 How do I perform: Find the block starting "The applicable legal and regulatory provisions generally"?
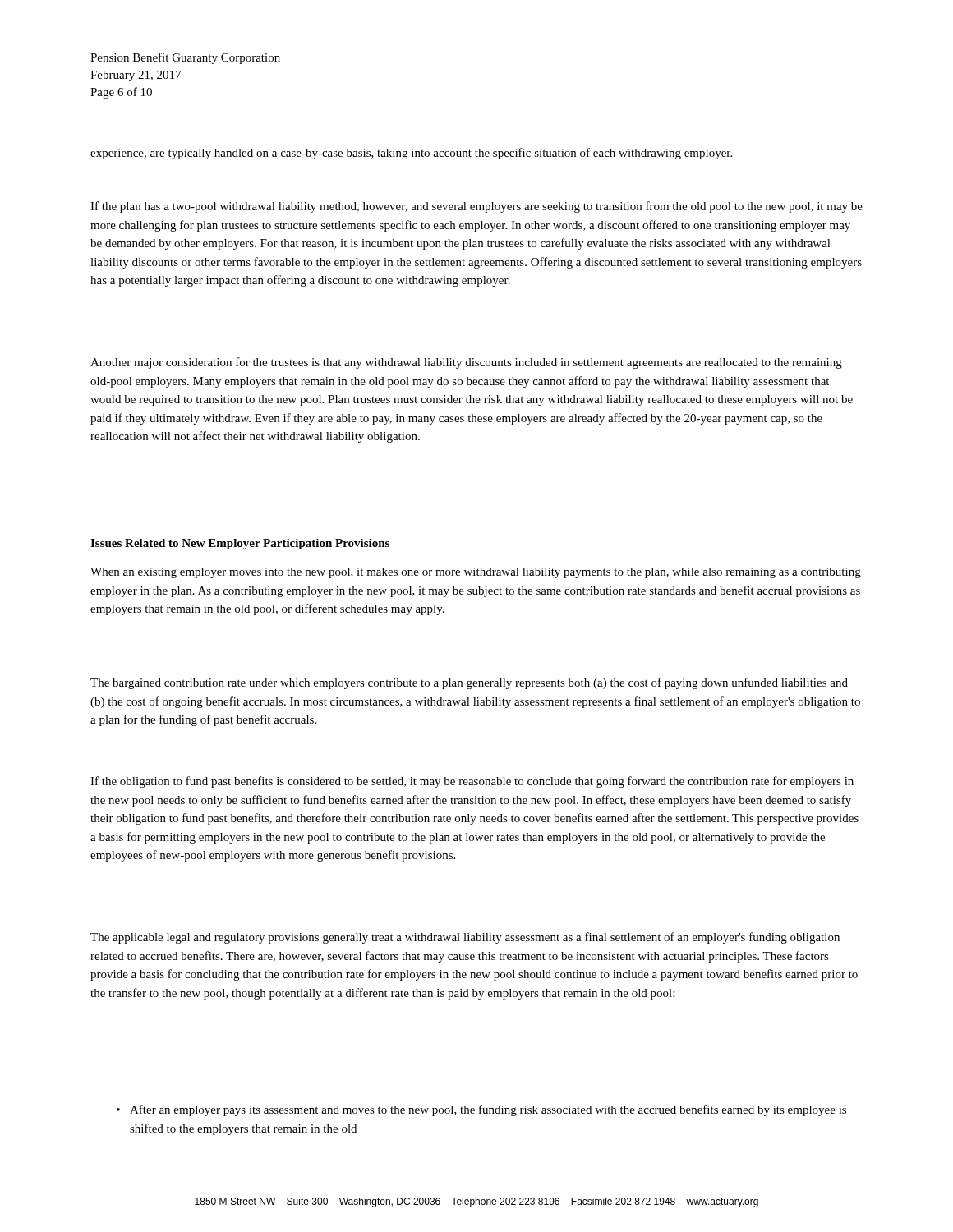point(474,965)
